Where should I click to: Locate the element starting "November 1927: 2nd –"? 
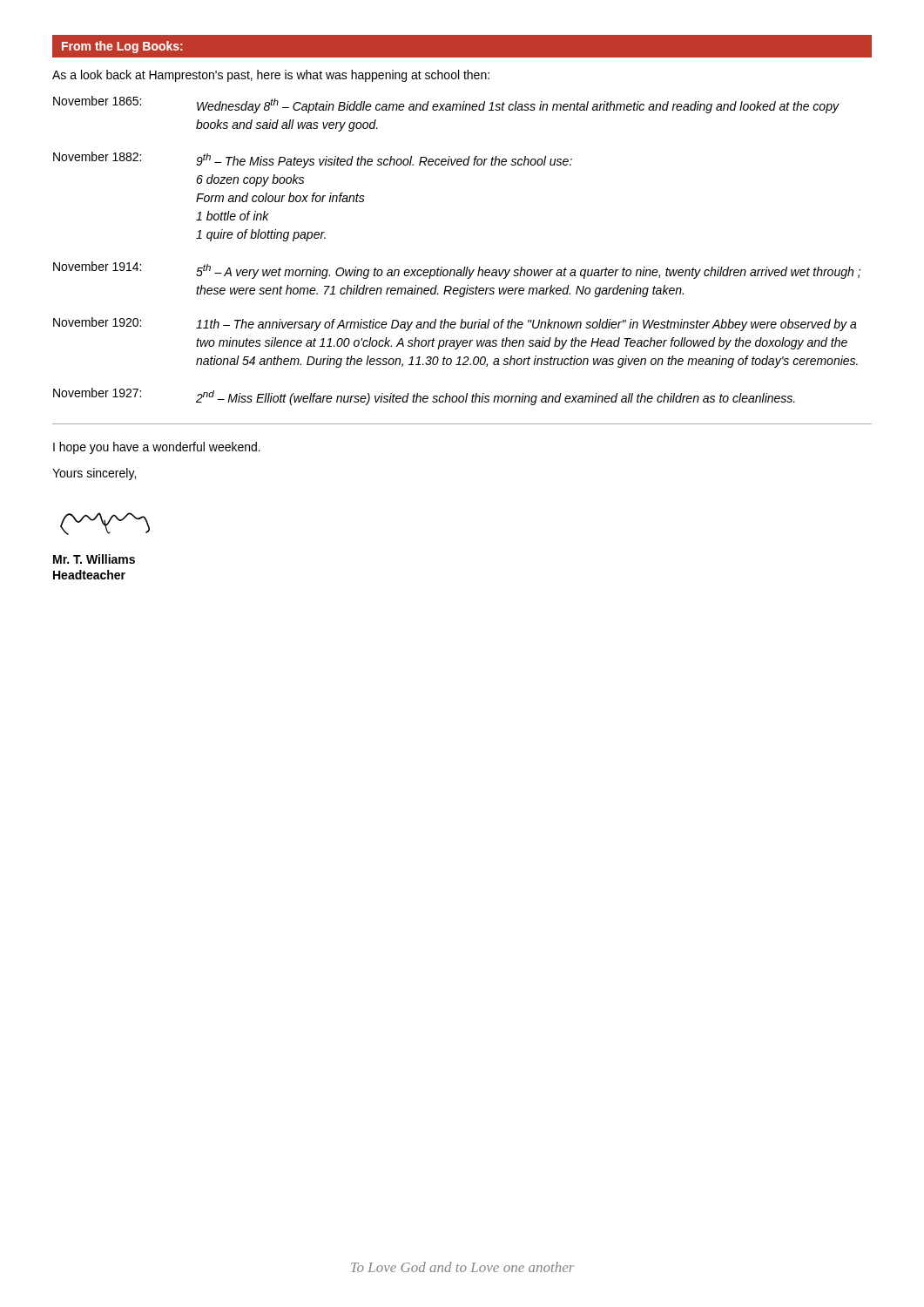point(424,397)
